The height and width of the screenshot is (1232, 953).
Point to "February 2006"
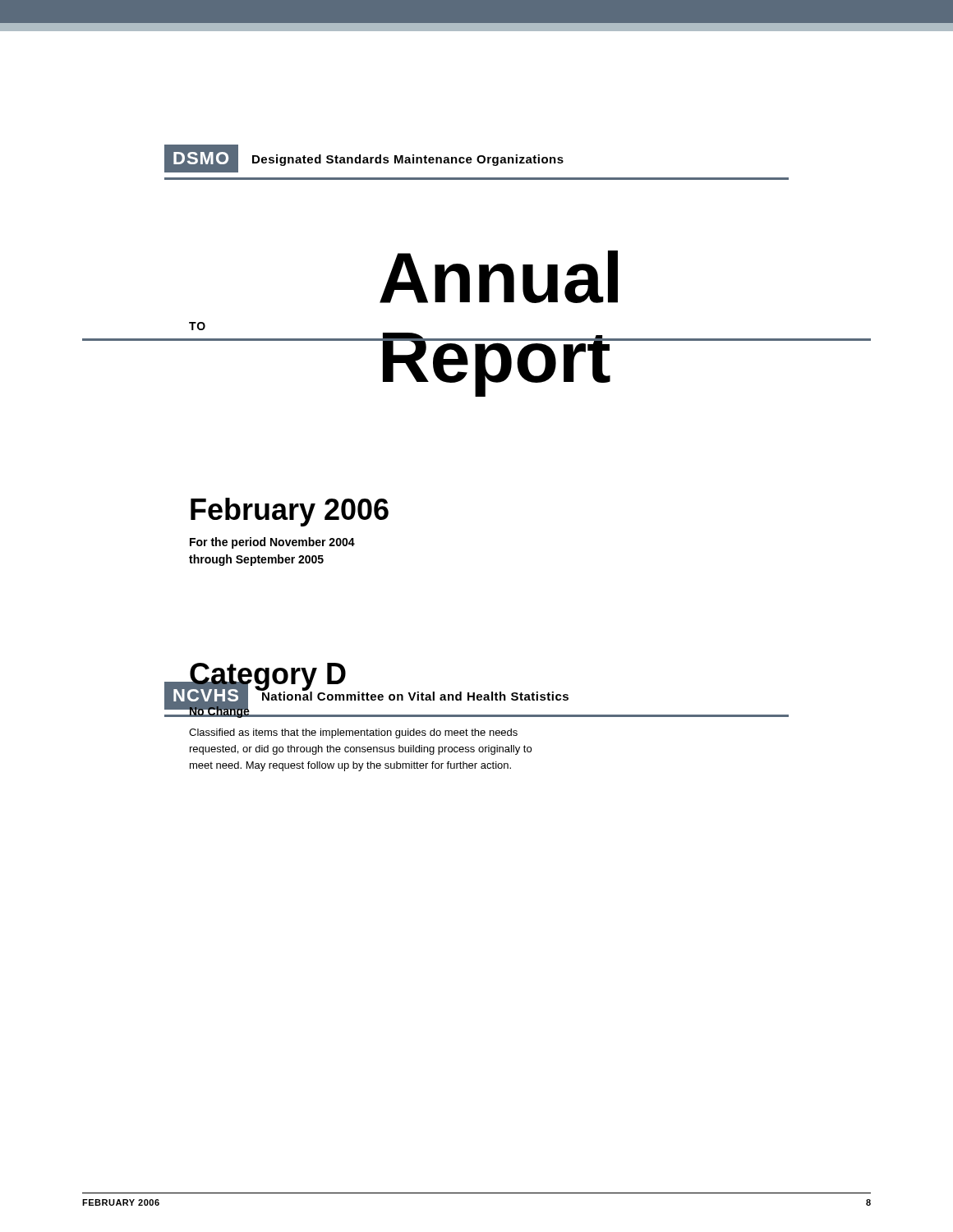point(289,510)
